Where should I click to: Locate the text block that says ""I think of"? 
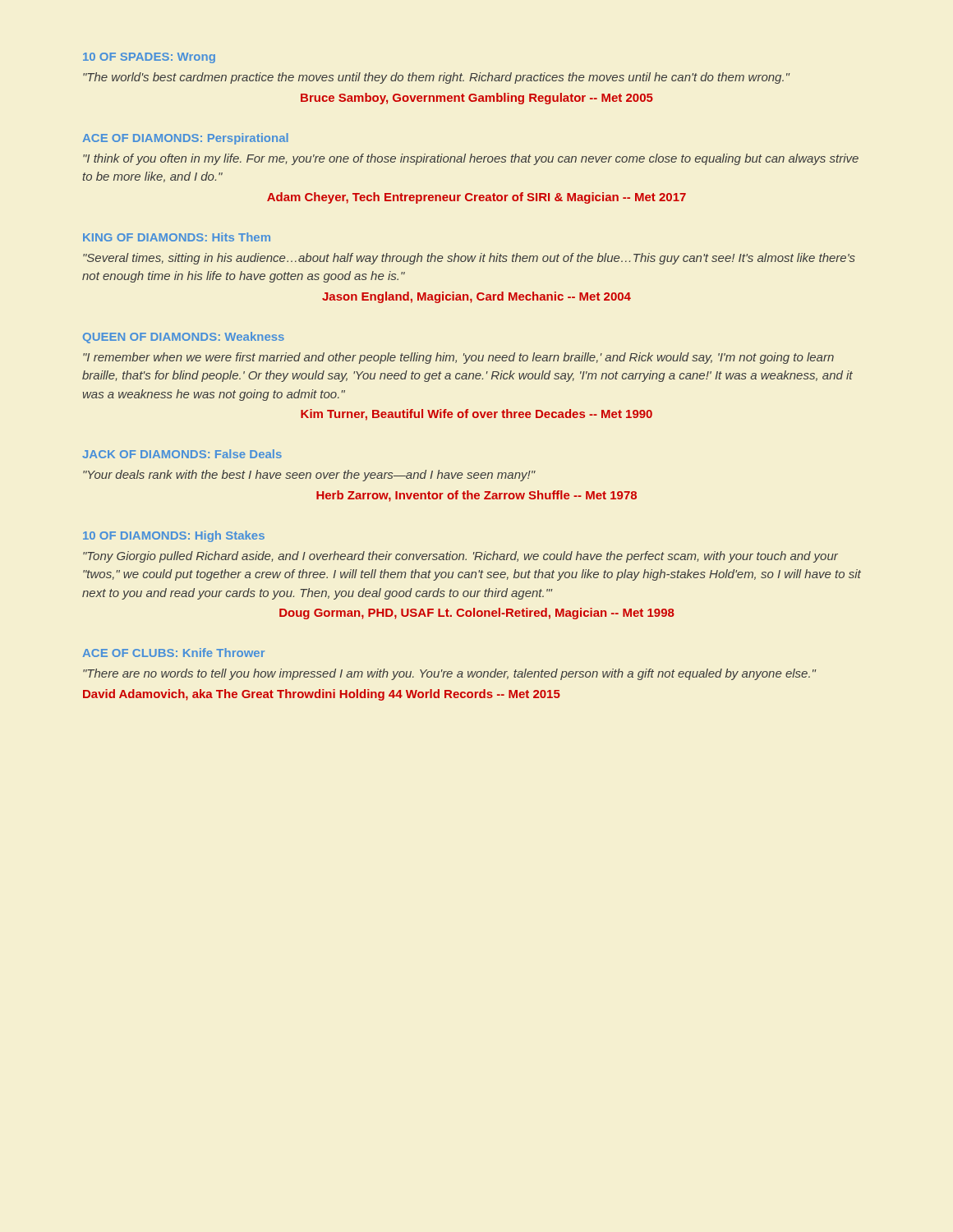tap(470, 167)
